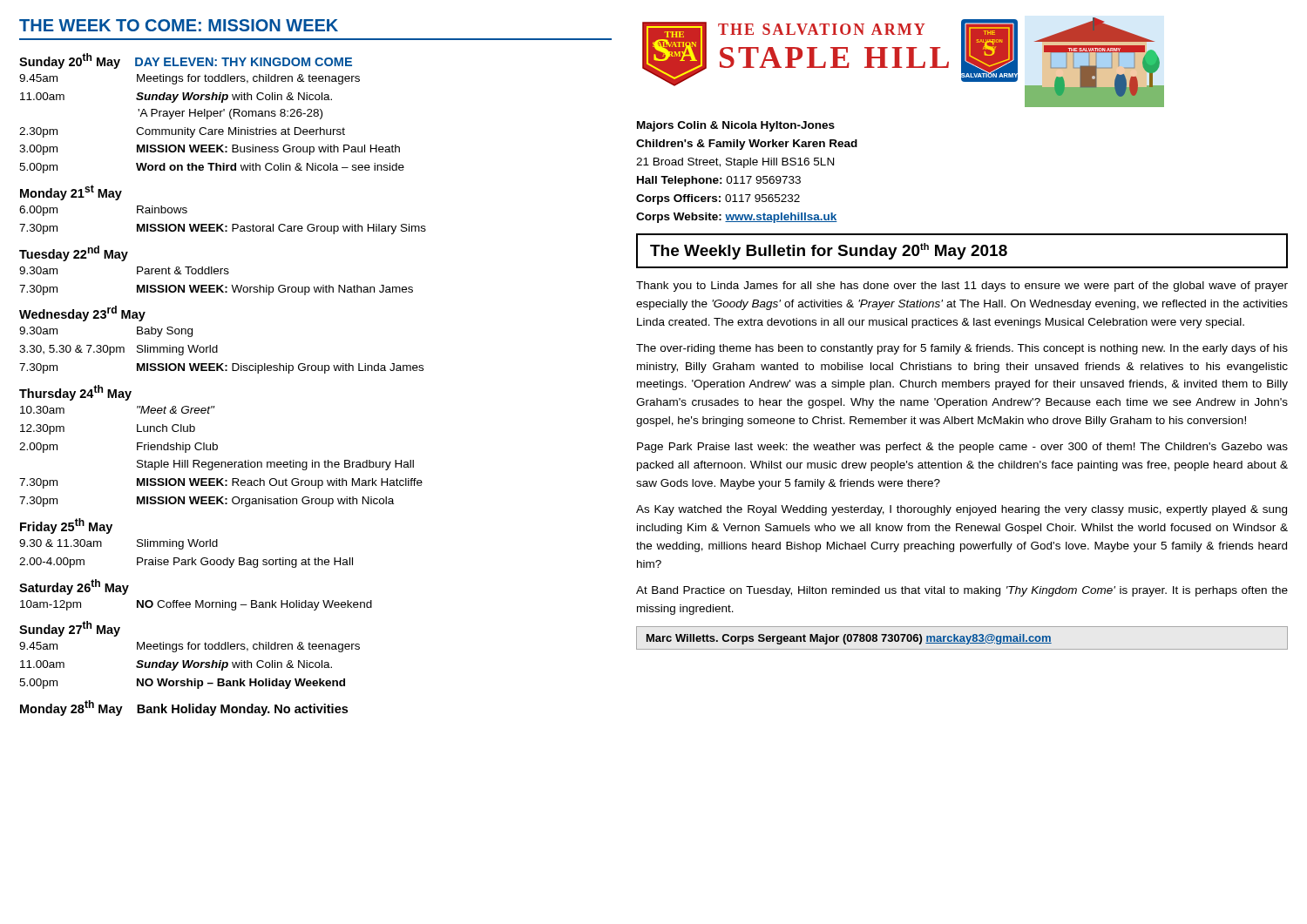Navigate to the region starting "9.30 & 11.30amSlimming World"
The height and width of the screenshot is (924, 1307).
coord(60,544)
